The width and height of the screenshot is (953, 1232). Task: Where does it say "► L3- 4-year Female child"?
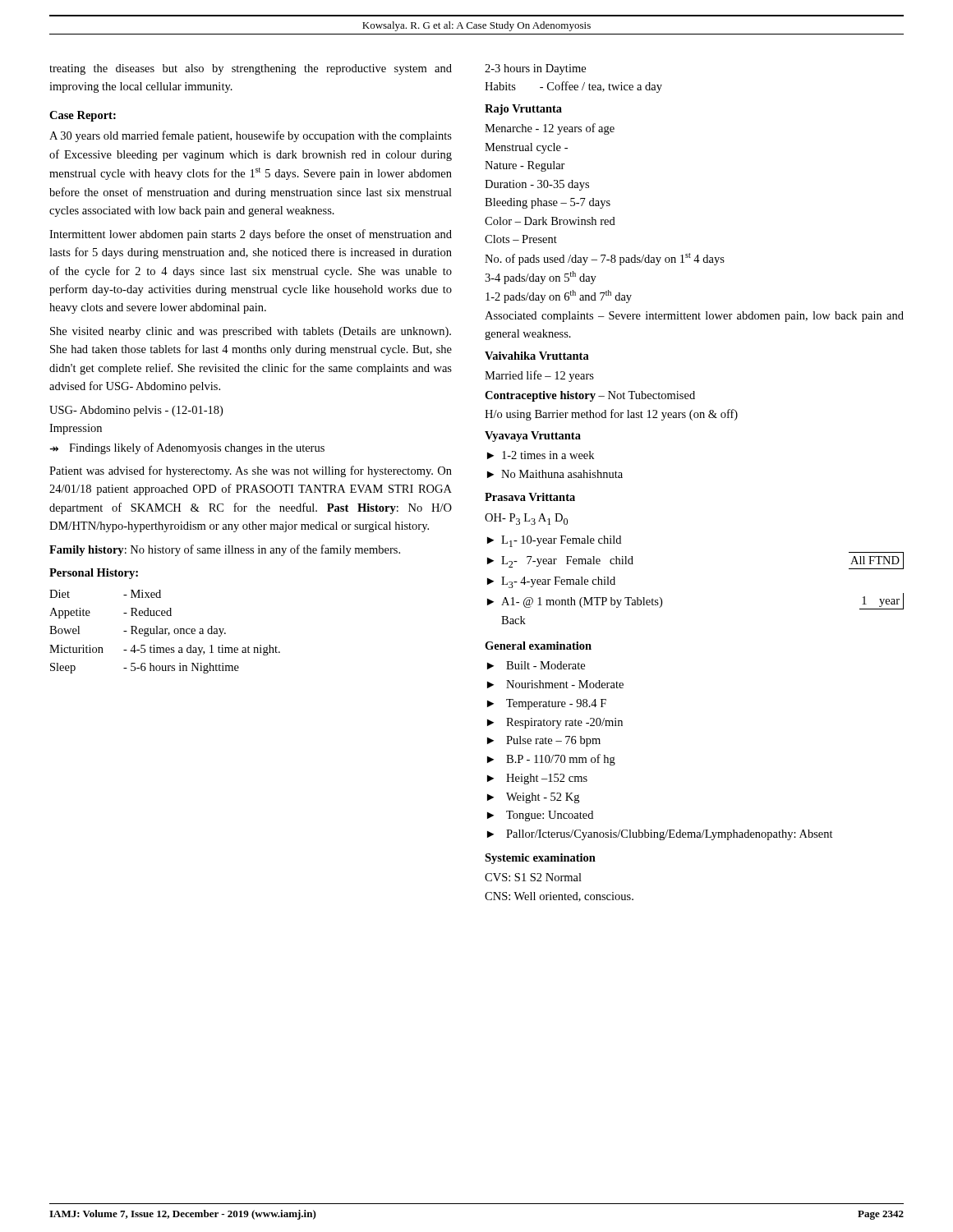coord(550,583)
